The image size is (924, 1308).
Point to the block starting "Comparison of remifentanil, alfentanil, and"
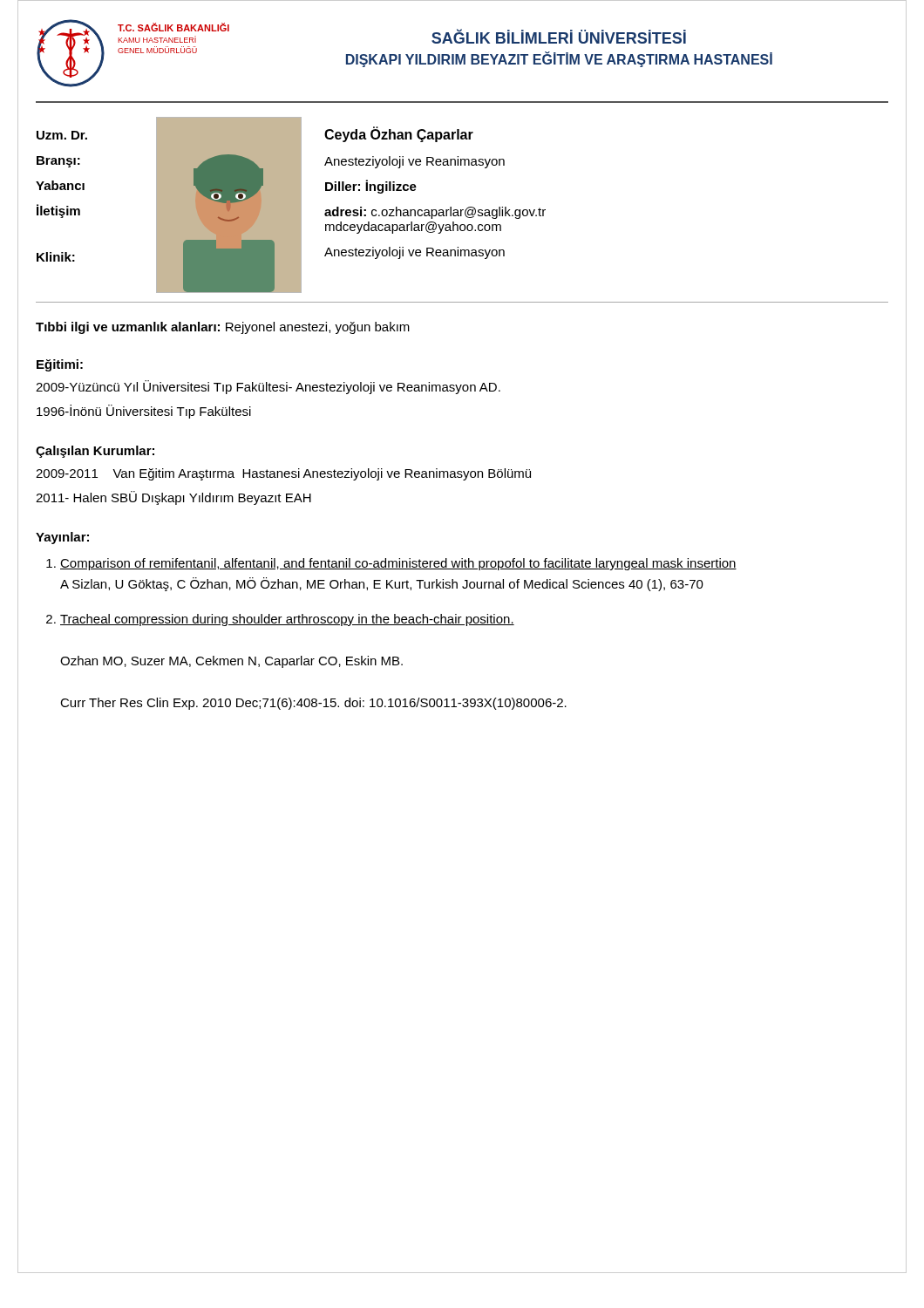point(398,573)
